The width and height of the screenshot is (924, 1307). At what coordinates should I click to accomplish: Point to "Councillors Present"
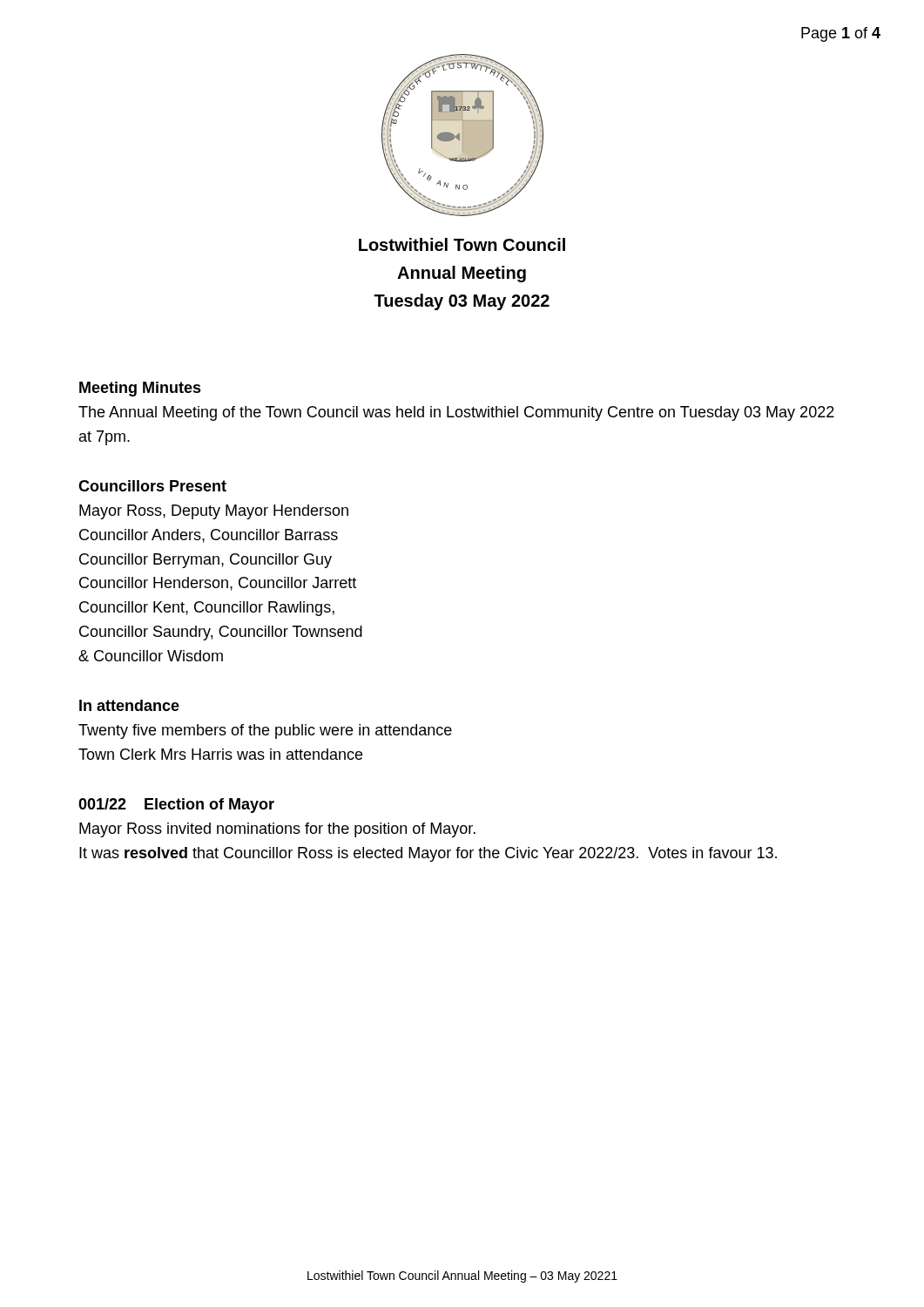(x=152, y=486)
